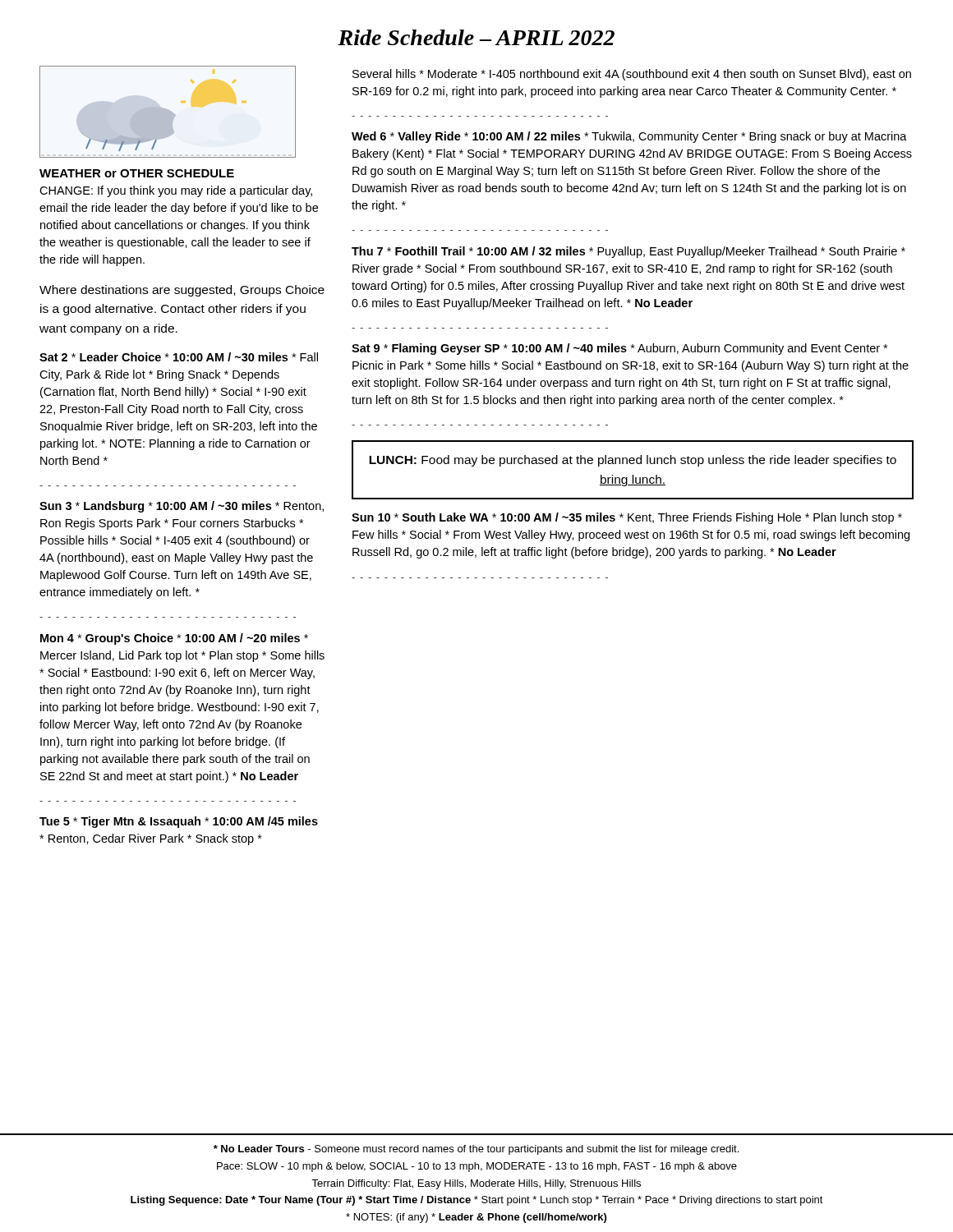Find the text block containing "LUNCH: Food may"
Image resolution: width=953 pixels, height=1232 pixels.
(x=633, y=470)
